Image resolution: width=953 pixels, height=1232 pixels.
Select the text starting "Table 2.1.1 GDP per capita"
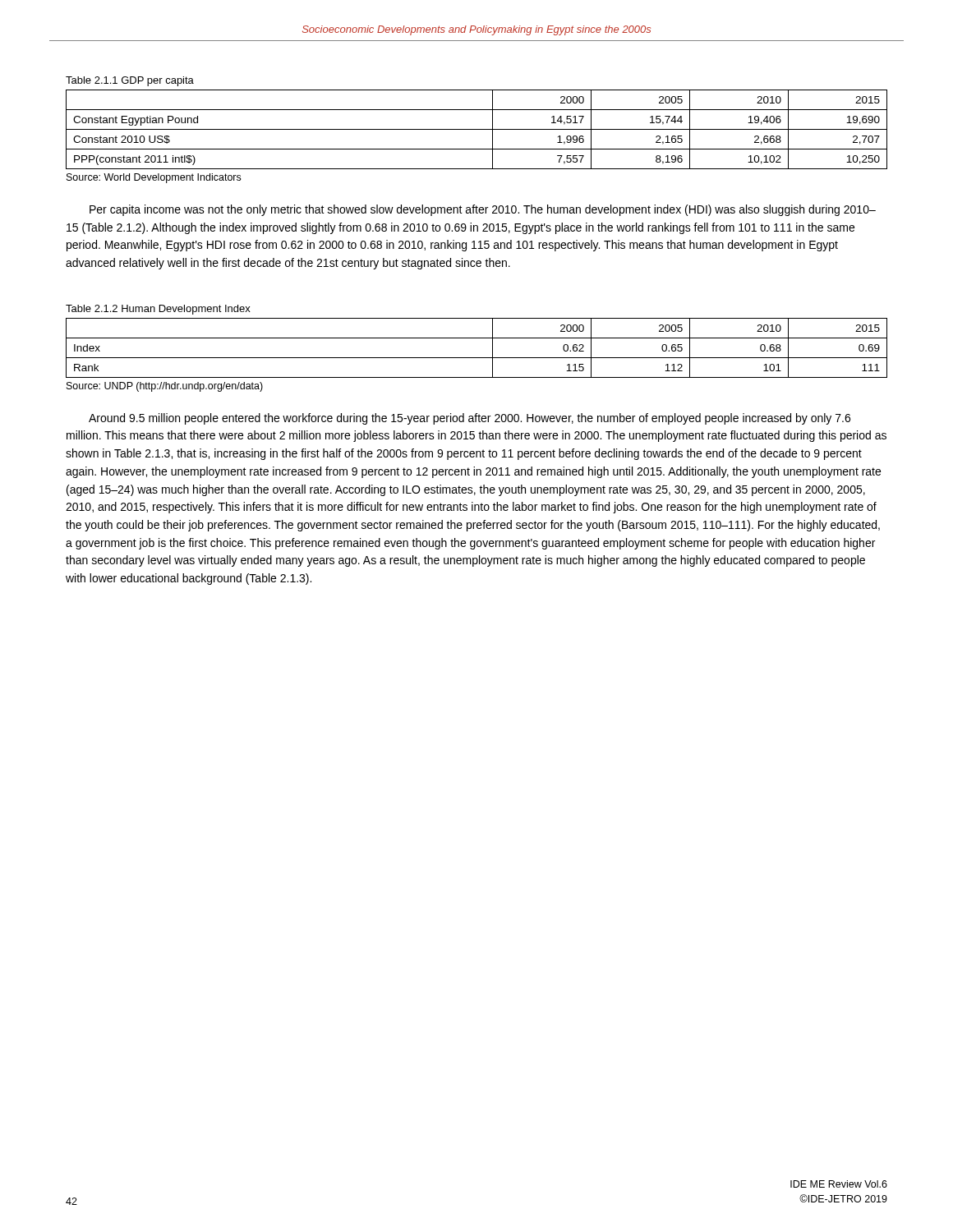130,80
